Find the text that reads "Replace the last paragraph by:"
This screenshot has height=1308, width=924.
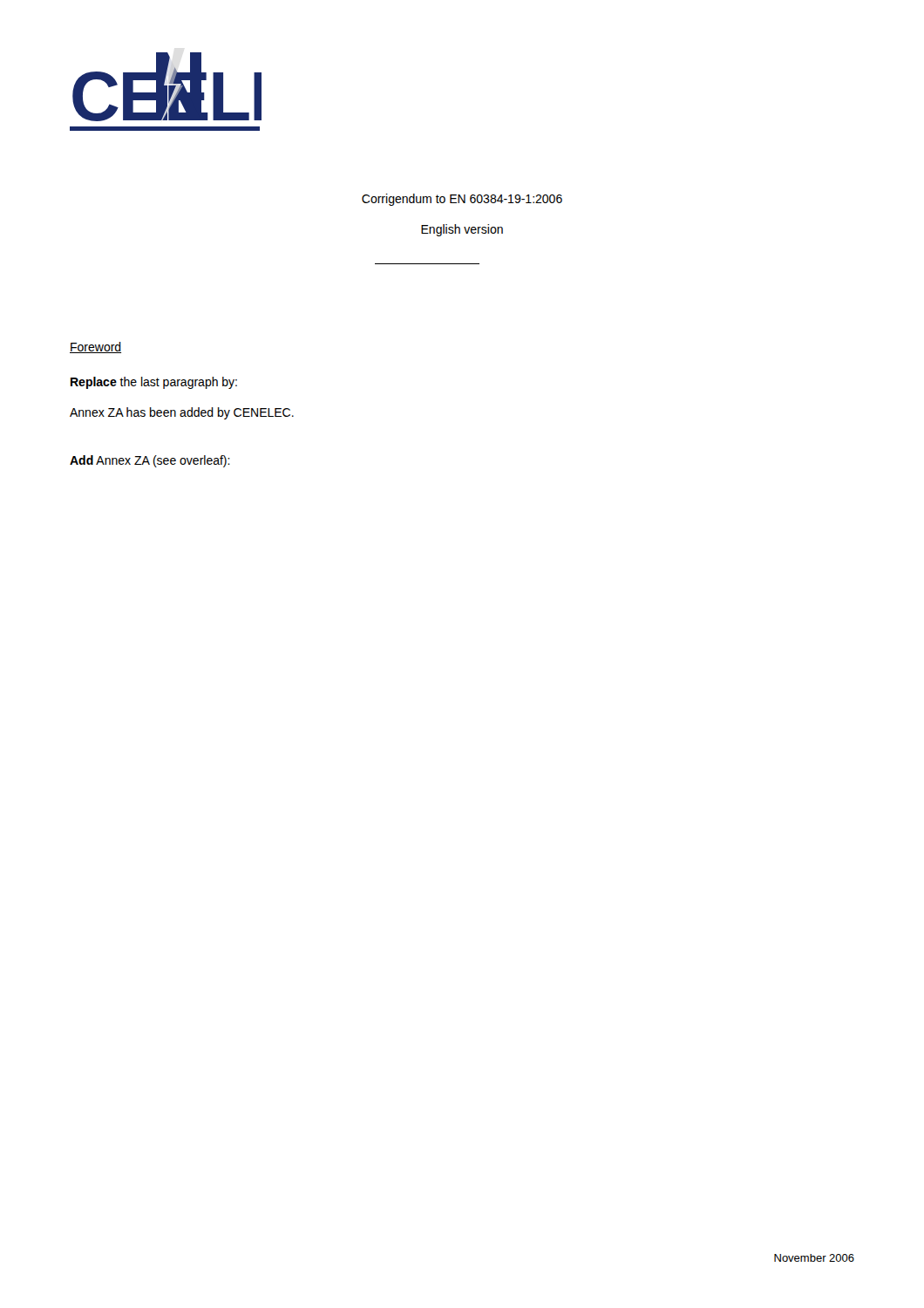(x=154, y=382)
